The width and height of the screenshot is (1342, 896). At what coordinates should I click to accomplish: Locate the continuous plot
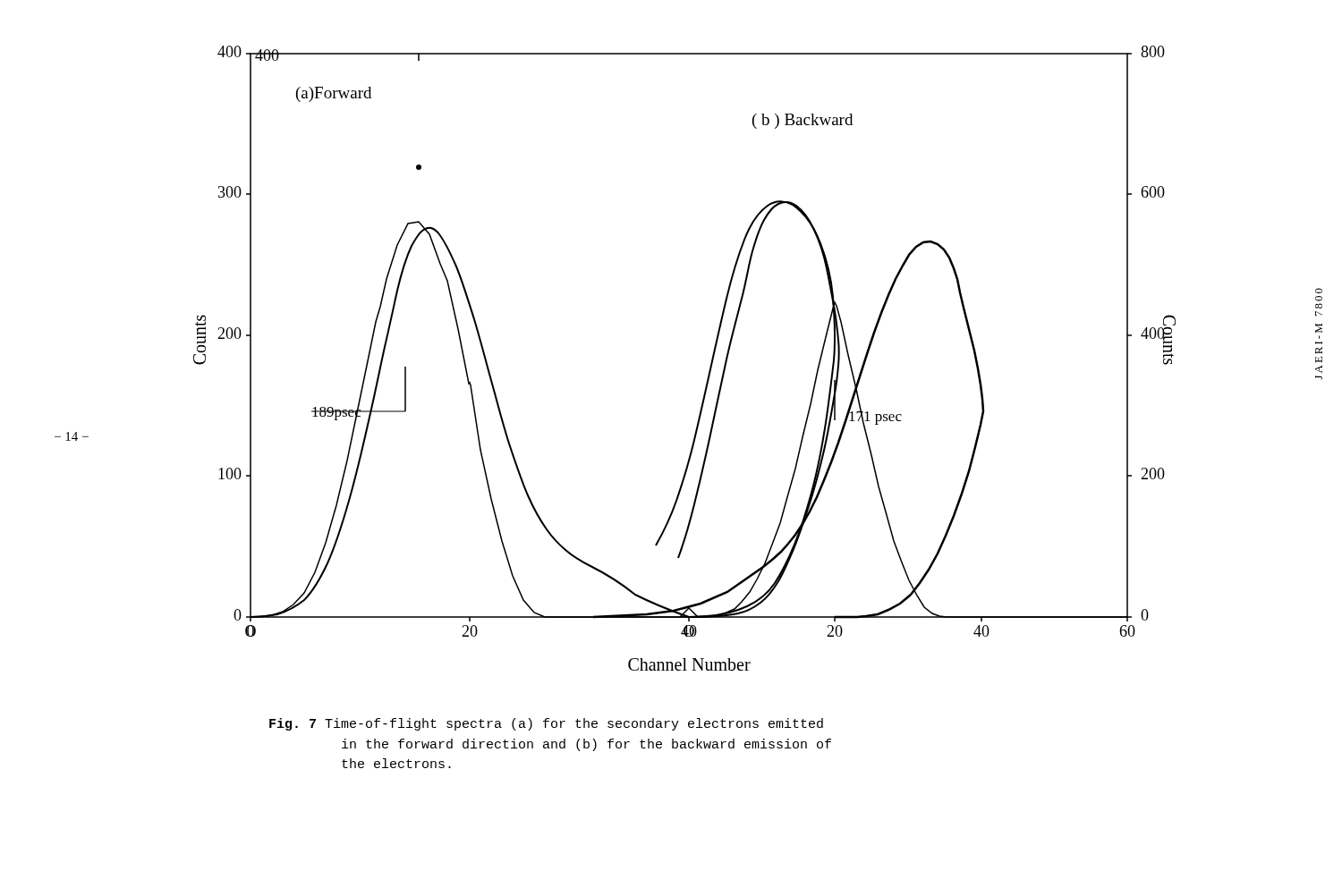(684, 367)
